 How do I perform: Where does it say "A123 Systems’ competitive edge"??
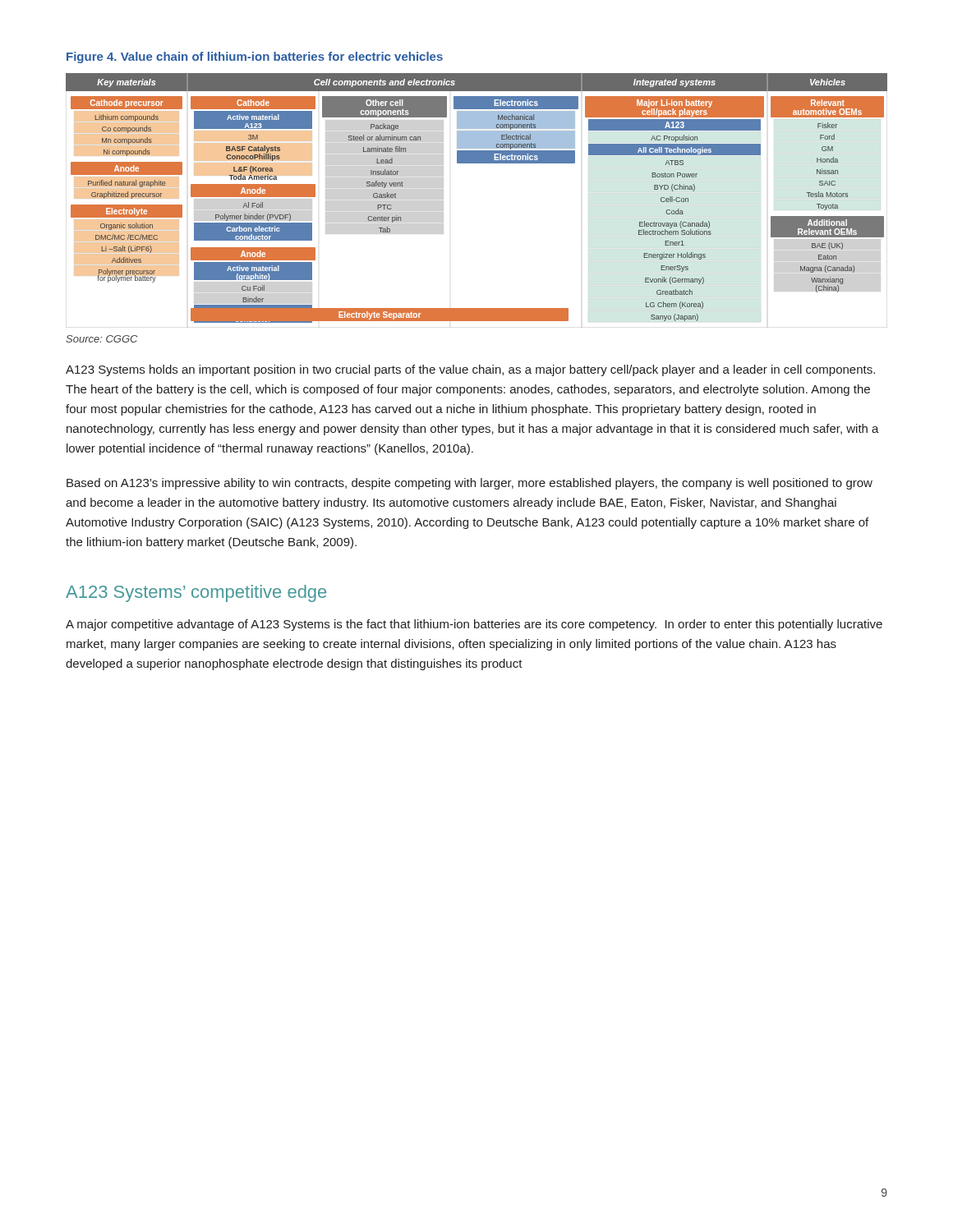pyautogui.click(x=197, y=592)
